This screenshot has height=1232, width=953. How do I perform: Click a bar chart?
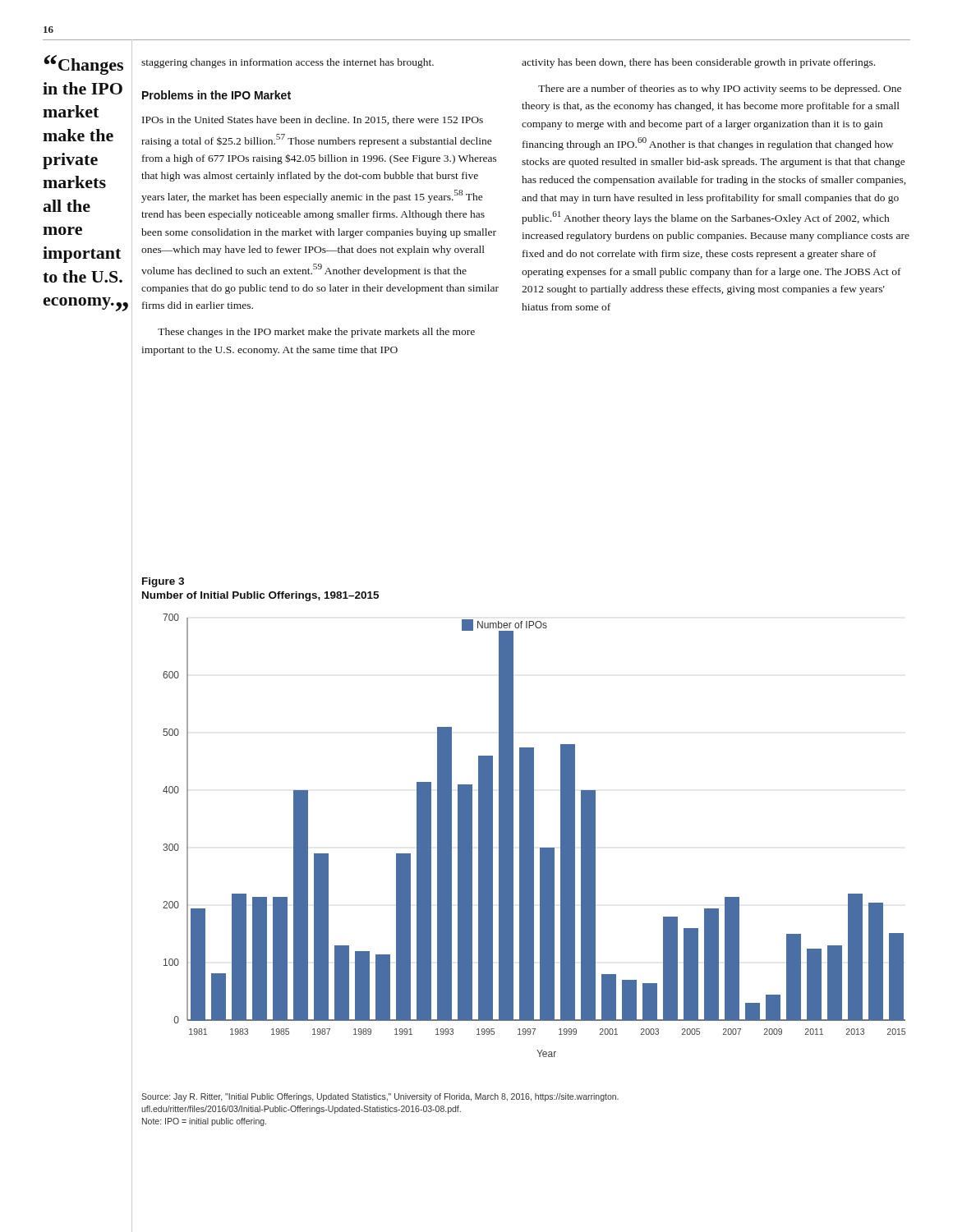[526, 848]
